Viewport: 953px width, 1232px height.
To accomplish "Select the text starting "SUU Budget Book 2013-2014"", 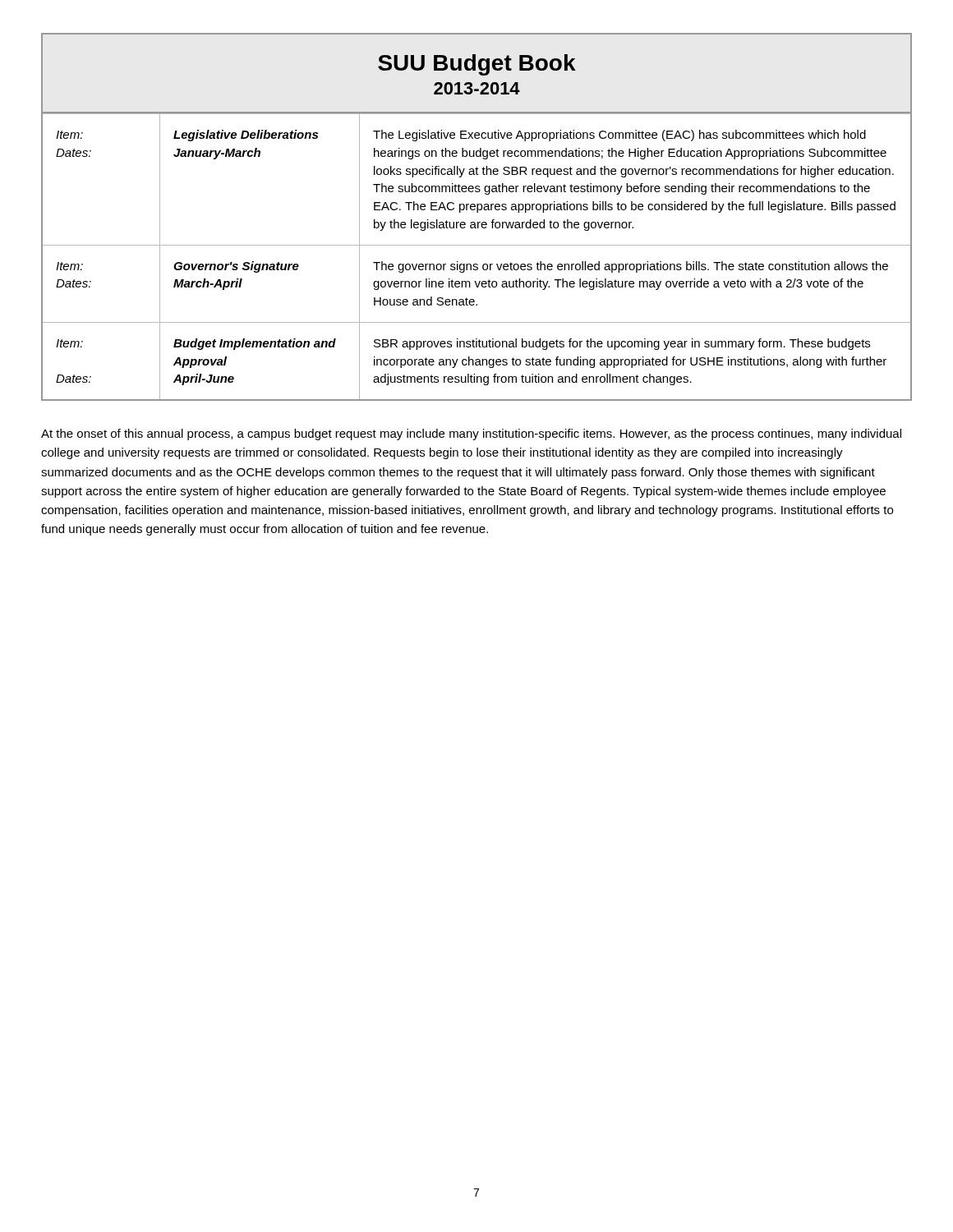I will coord(476,73).
